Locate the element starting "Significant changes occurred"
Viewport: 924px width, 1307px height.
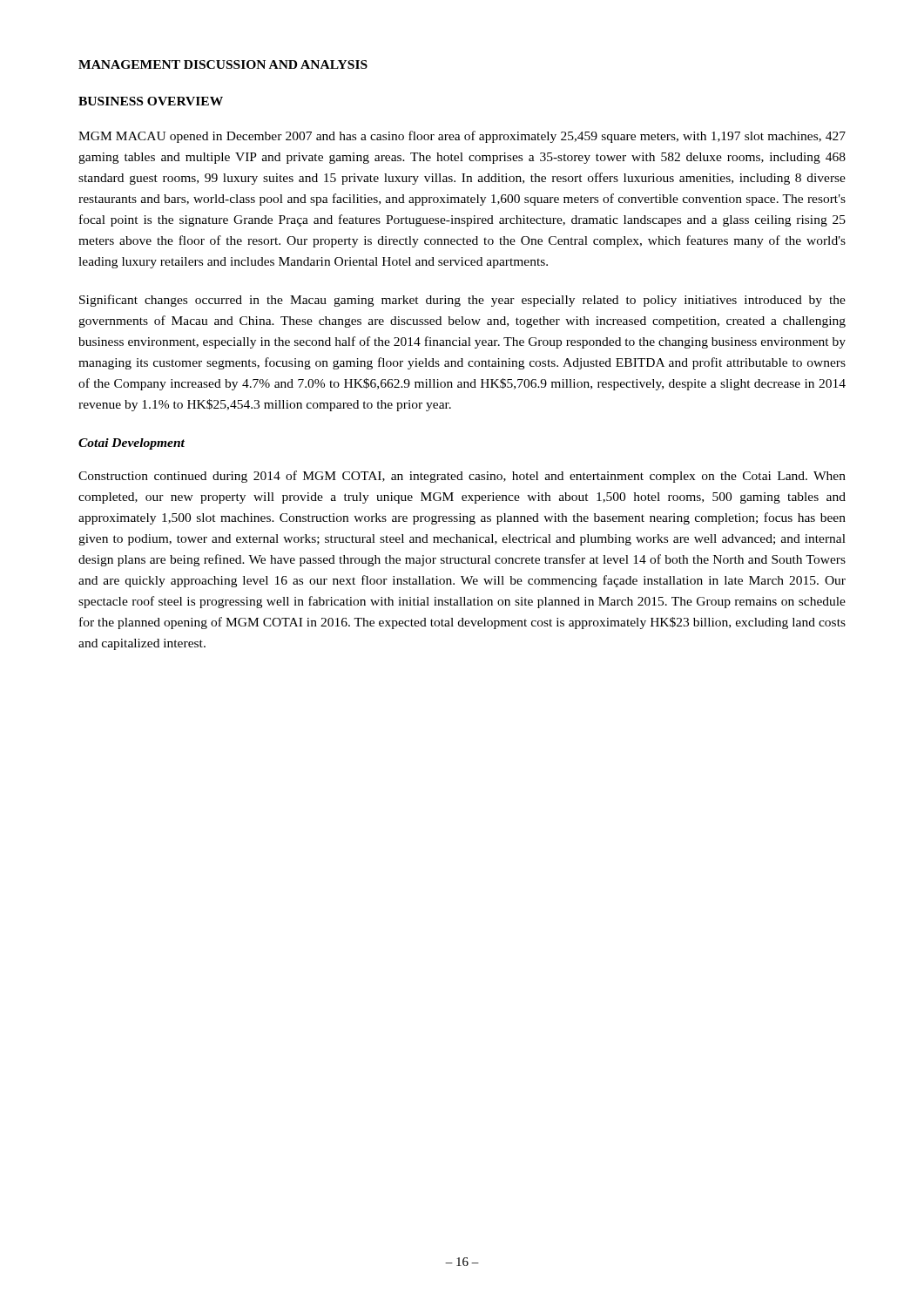[x=462, y=352]
